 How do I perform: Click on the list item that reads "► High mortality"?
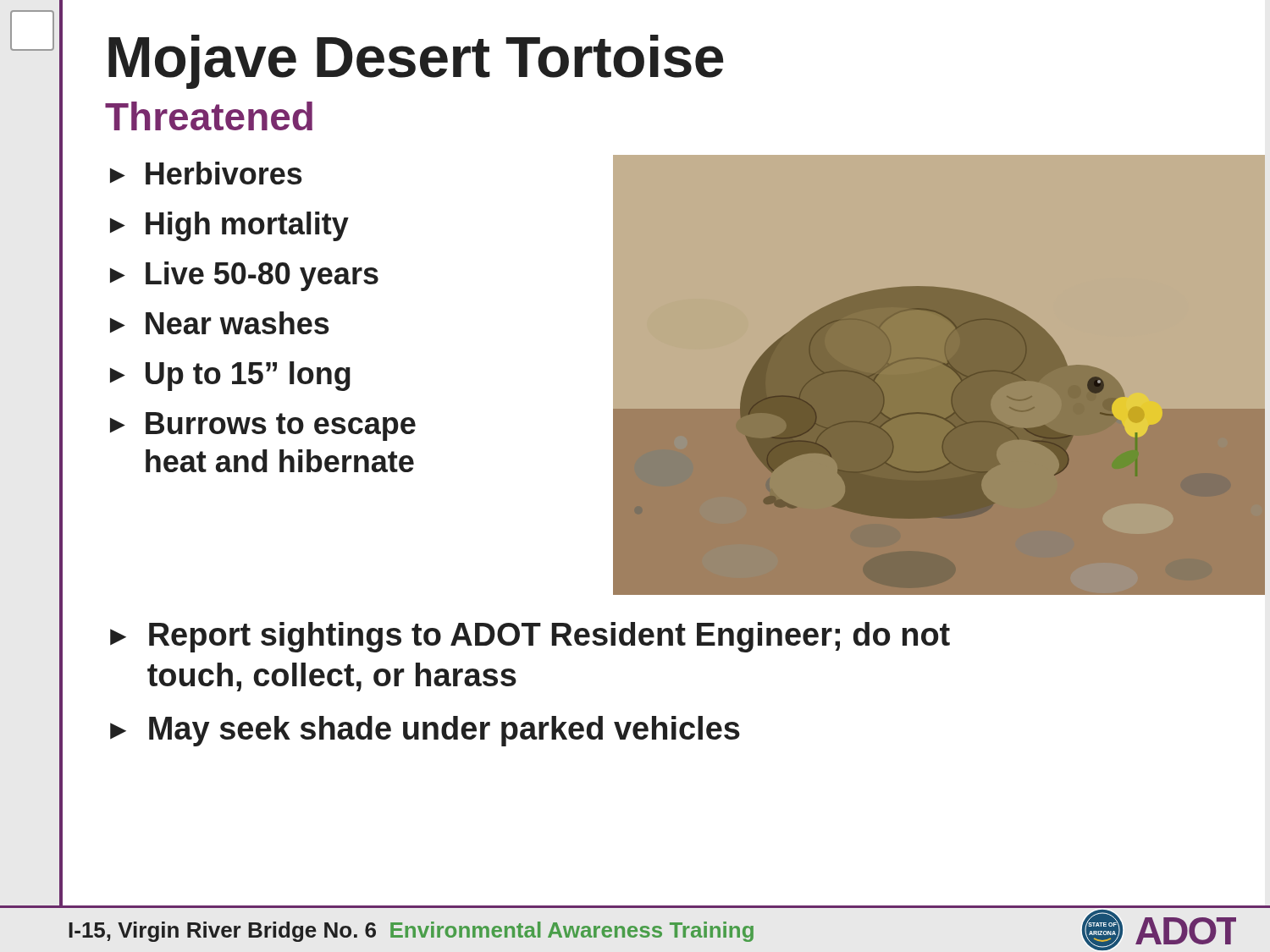[x=342, y=224]
